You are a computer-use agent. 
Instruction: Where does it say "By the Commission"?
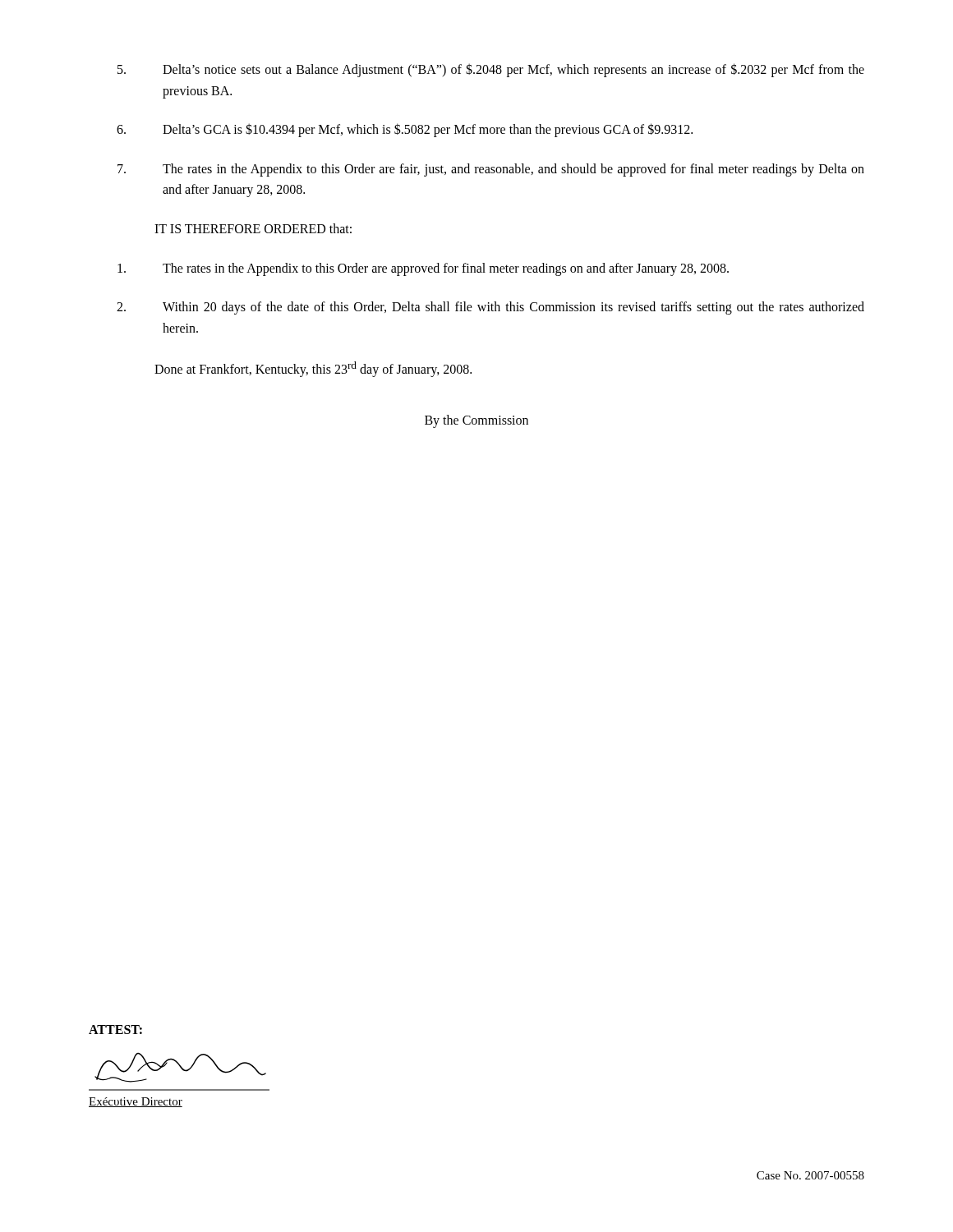(x=476, y=420)
